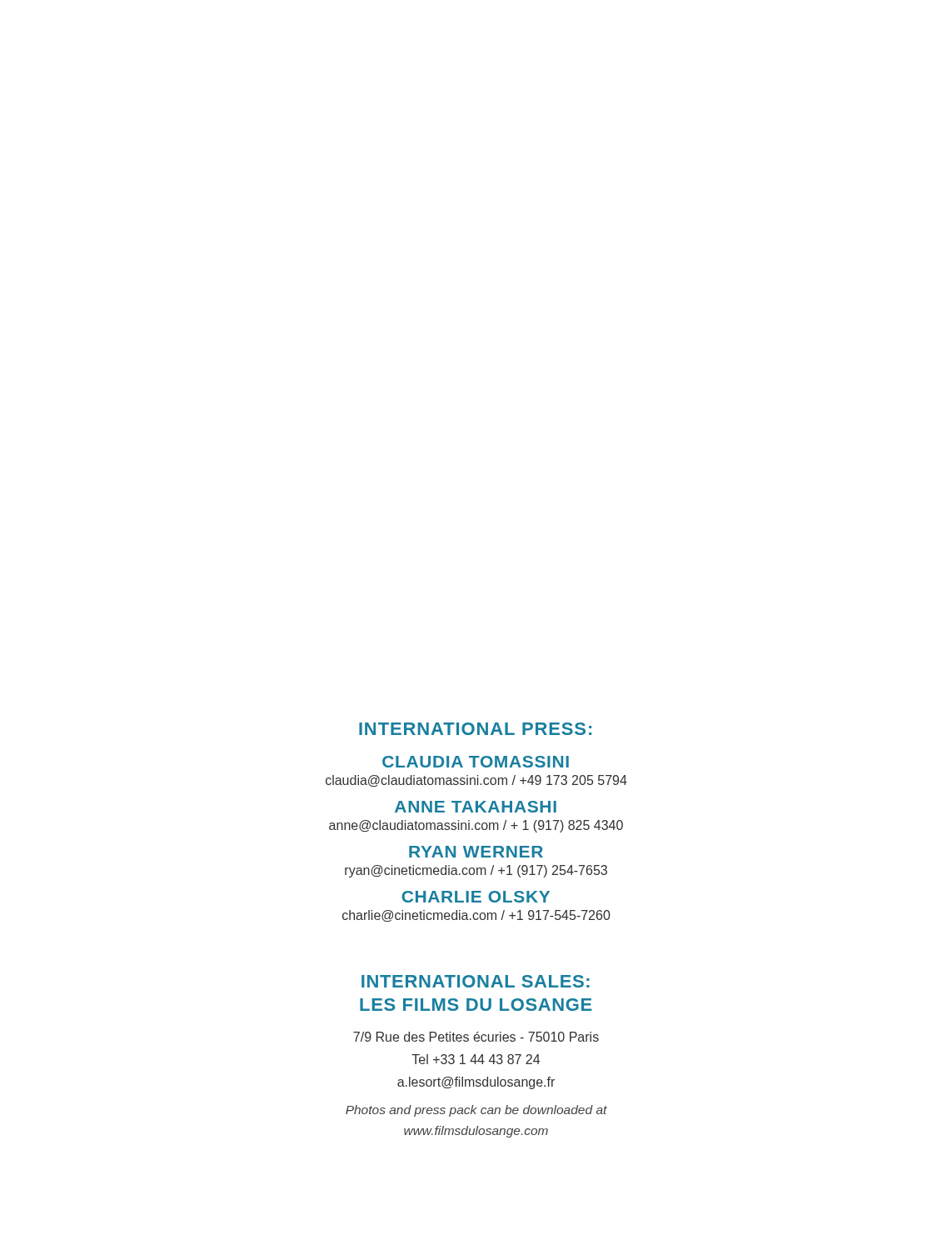Locate the passage starting "claudia@claudiatomassini.com / +49 173"
This screenshot has height=1250, width=952.
pyautogui.click(x=476, y=780)
